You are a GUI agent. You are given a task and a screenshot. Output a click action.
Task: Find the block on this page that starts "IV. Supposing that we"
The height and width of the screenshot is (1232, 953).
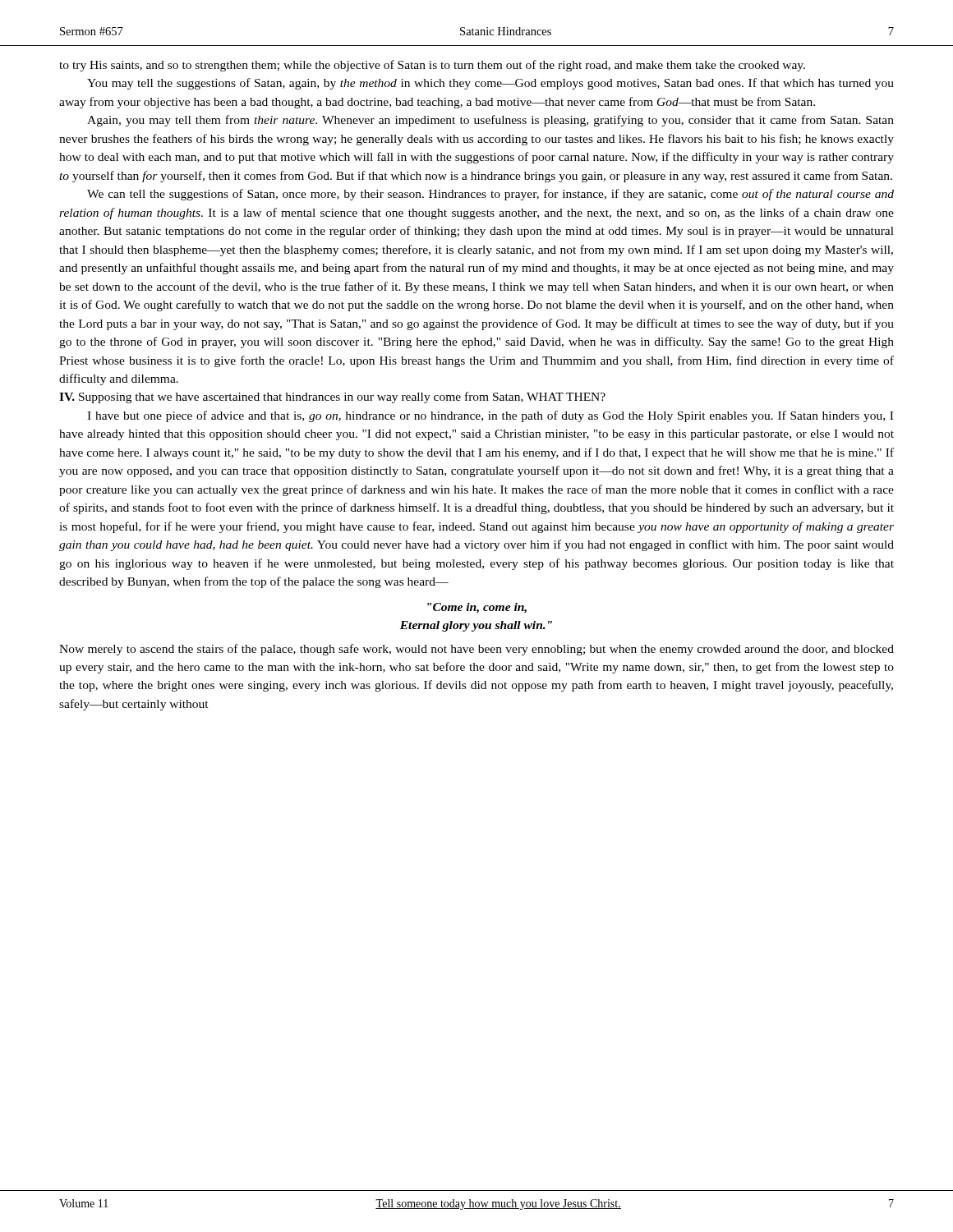point(476,397)
